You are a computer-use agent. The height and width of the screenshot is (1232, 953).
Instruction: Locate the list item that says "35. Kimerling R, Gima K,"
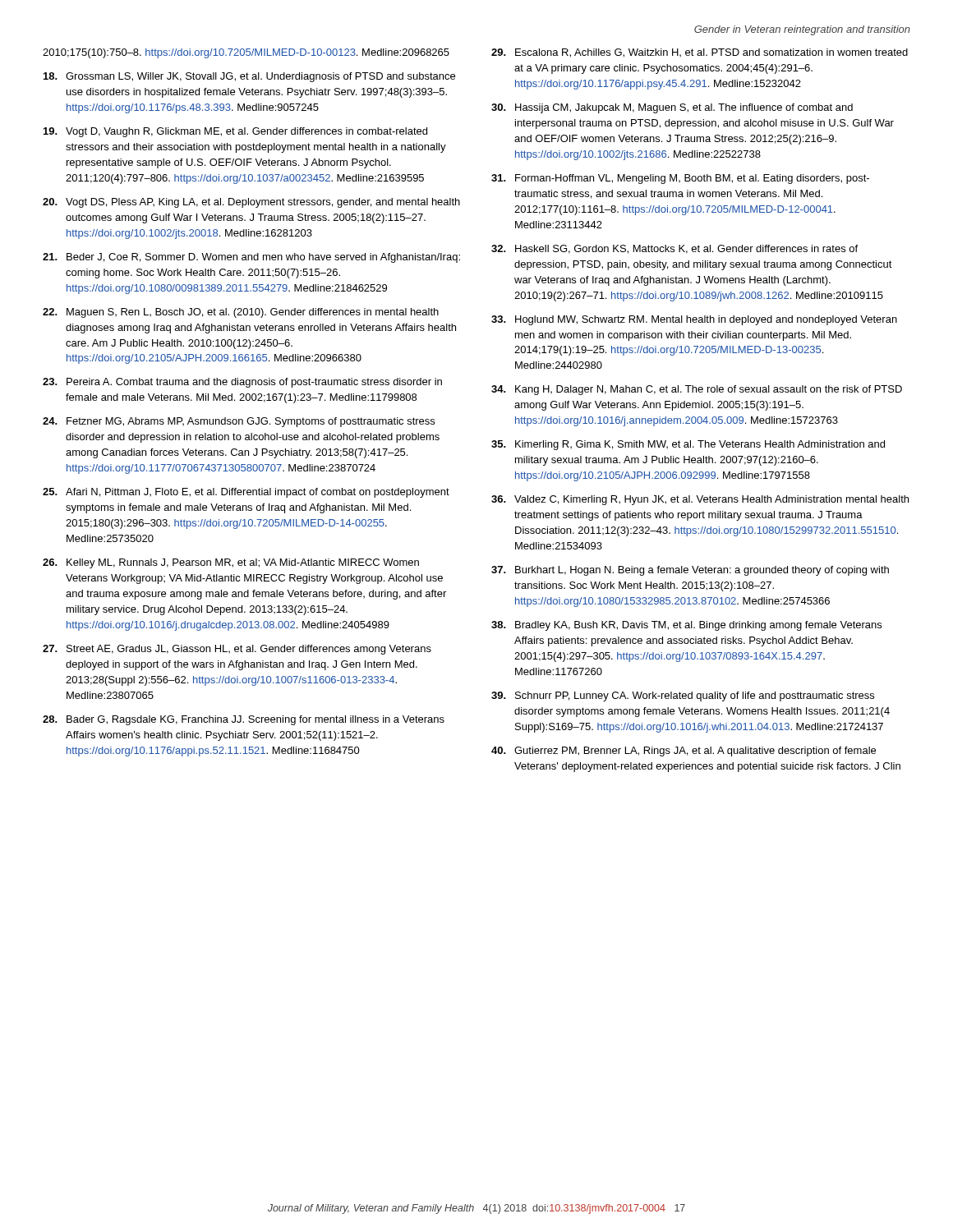(701, 461)
